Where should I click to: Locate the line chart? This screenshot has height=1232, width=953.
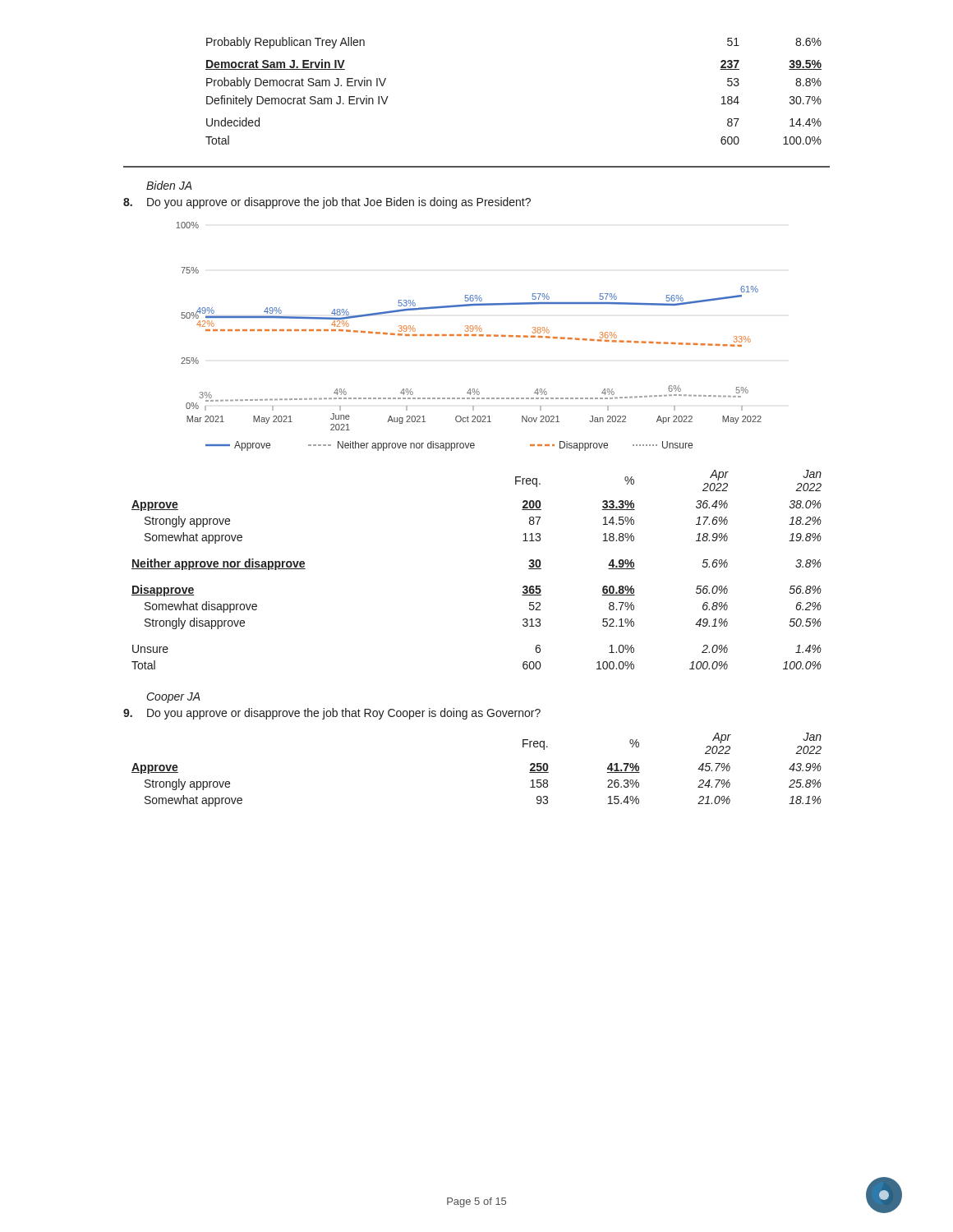476,336
